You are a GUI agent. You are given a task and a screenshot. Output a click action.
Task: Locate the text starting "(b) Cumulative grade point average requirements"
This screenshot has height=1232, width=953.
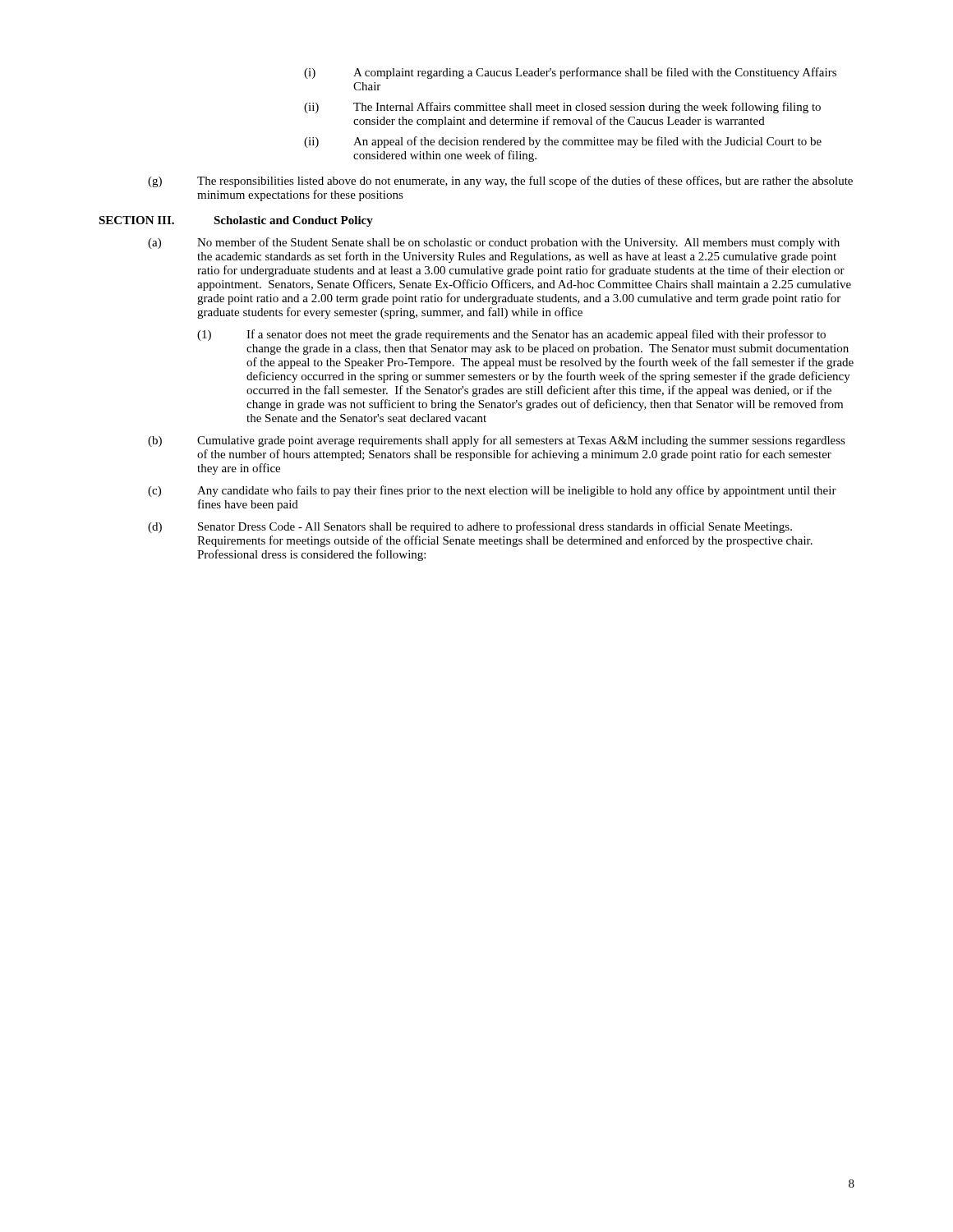[x=501, y=455]
